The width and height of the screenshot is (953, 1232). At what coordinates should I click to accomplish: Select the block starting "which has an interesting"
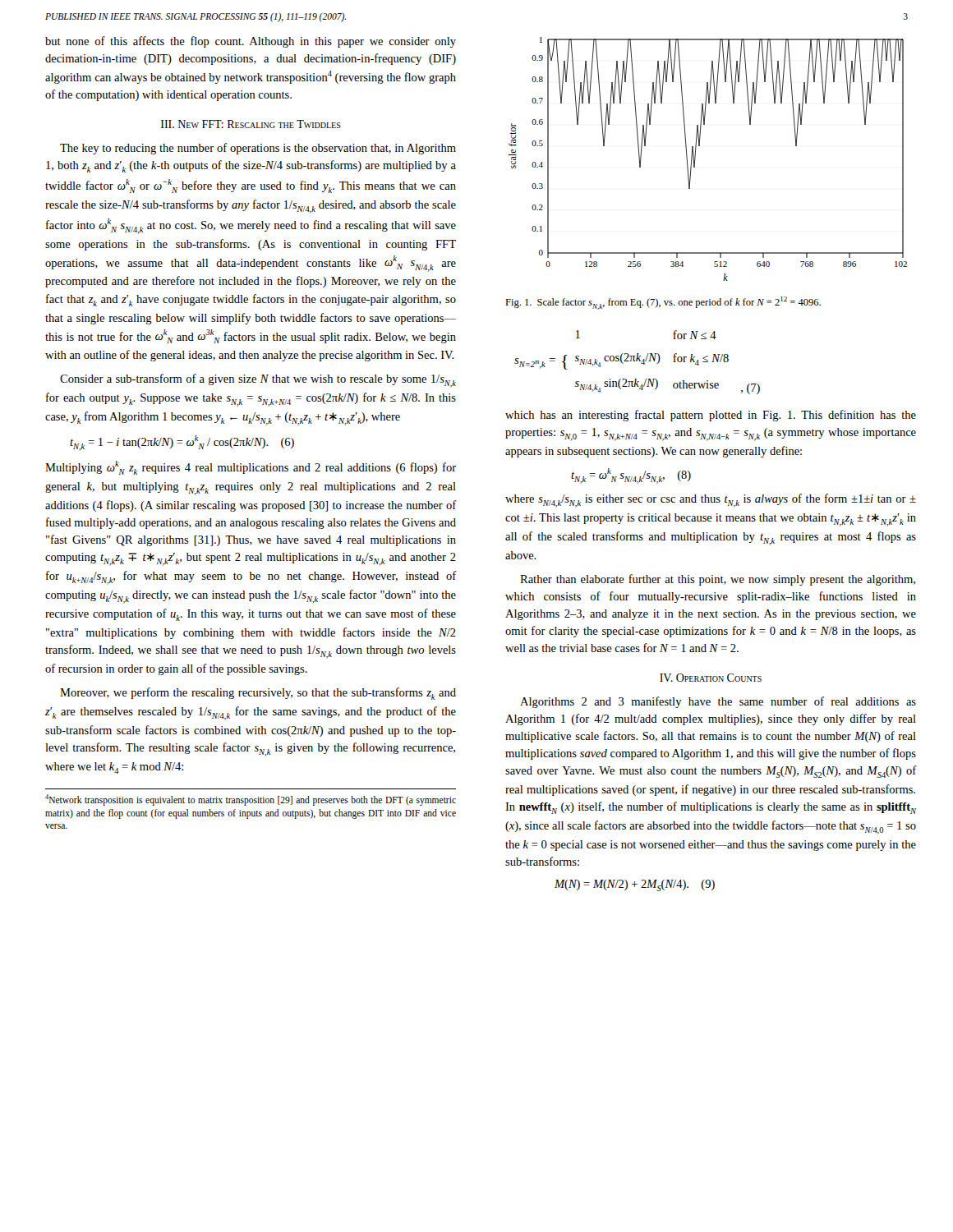click(711, 433)
